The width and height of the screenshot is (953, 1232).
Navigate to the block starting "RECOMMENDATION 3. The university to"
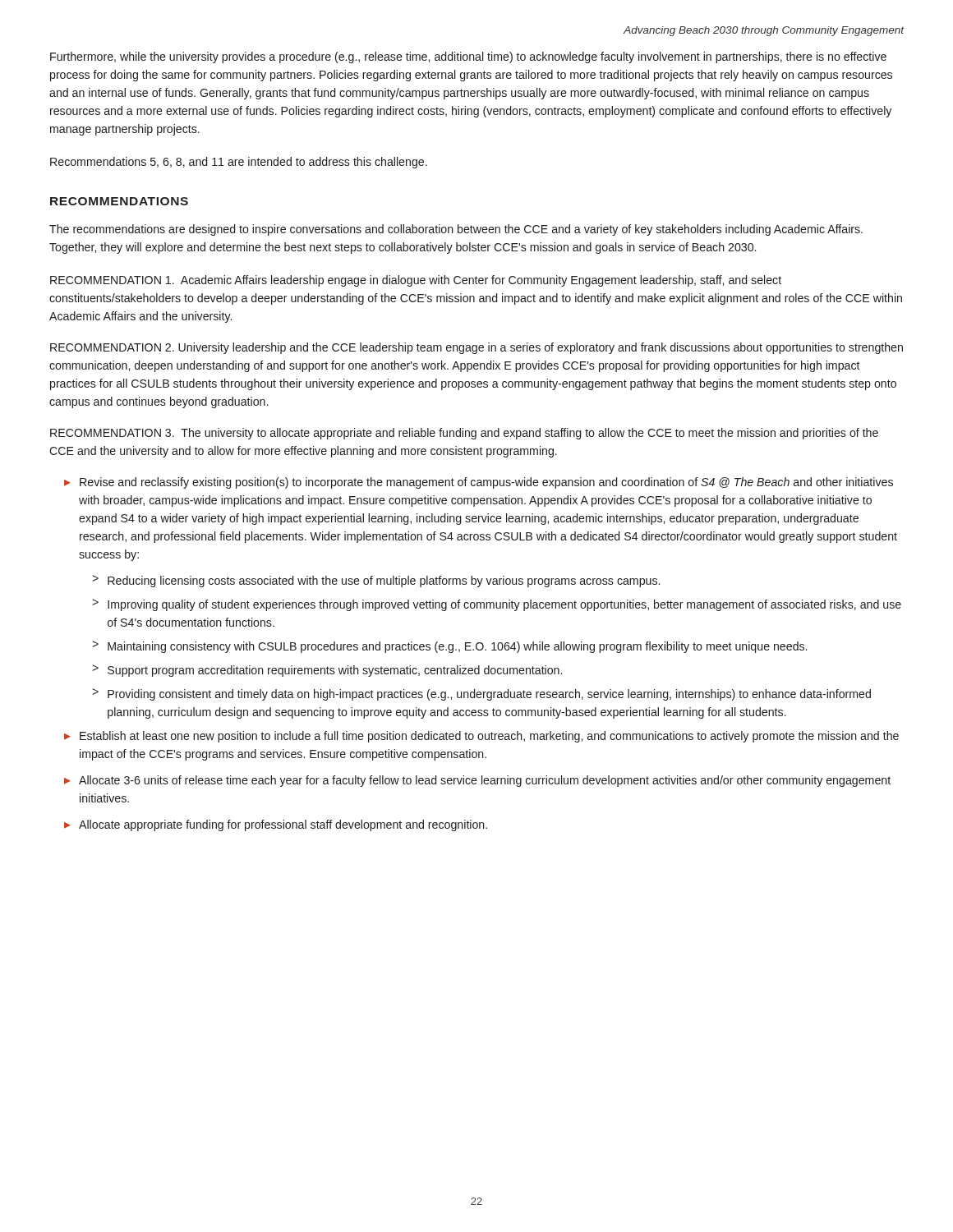[464, 442]
